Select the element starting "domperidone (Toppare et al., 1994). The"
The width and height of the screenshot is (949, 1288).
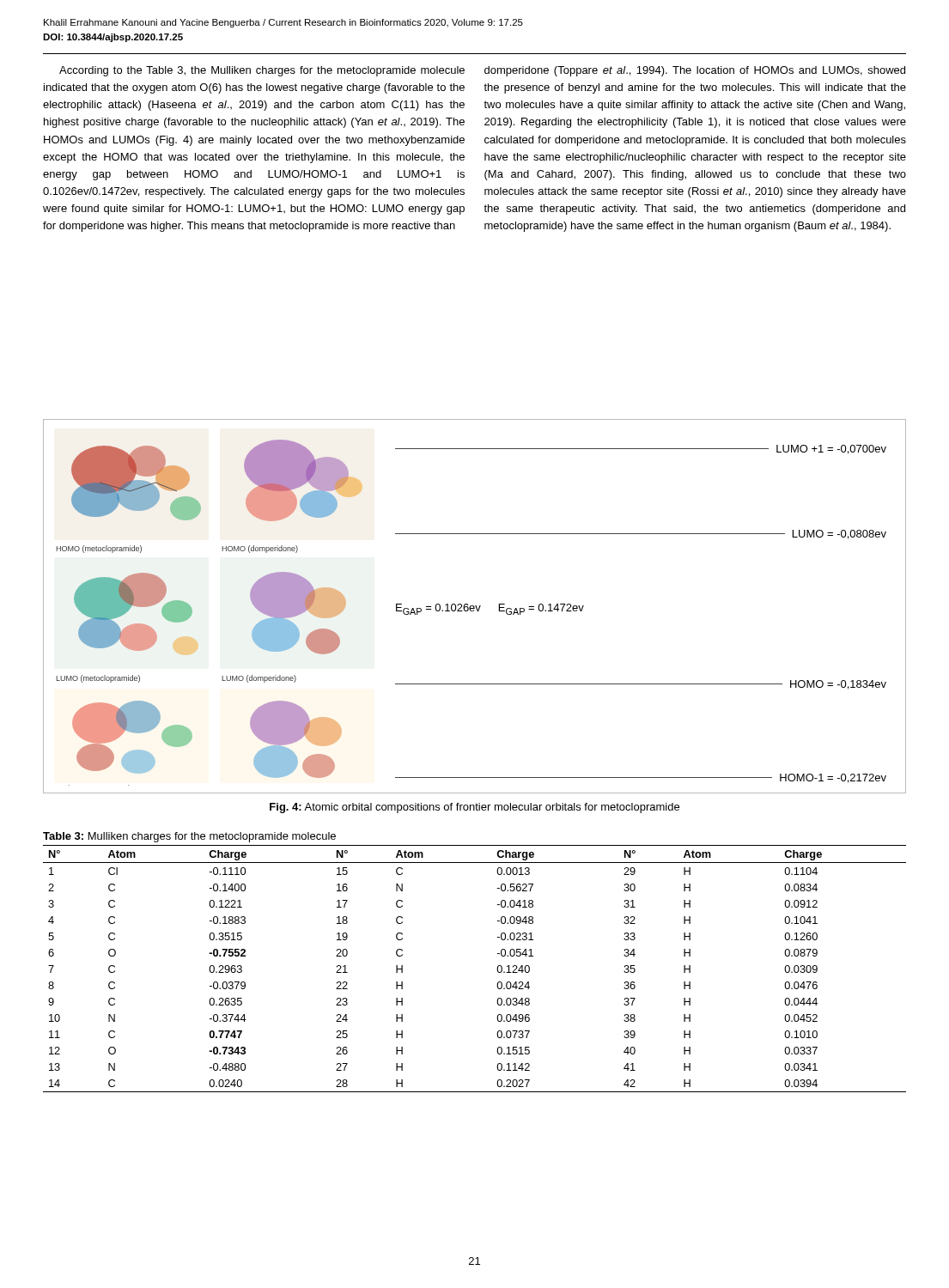pyautogui.click(x=695, y=148)
